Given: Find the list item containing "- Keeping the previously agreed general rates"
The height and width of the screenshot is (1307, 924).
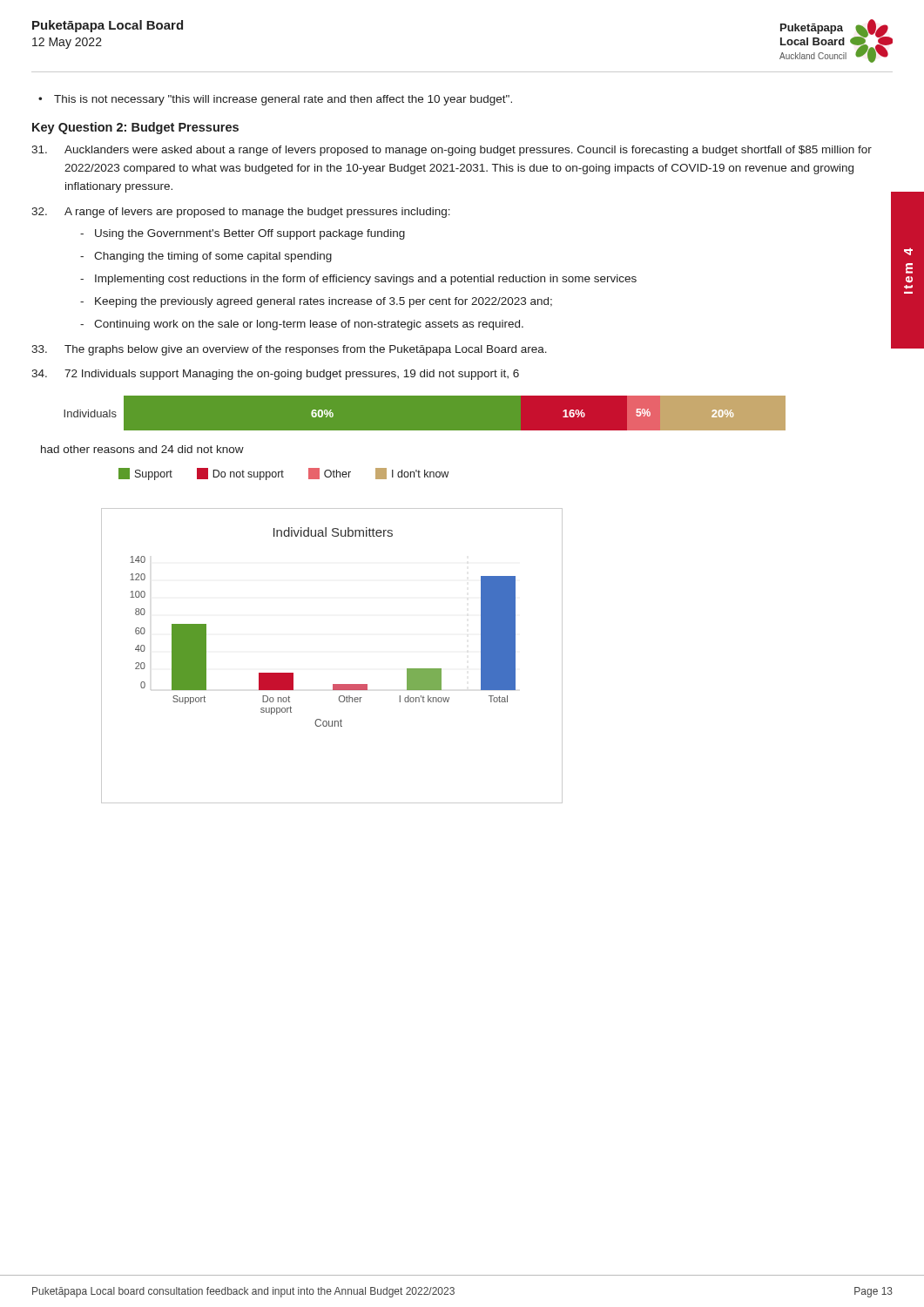Looking at the screenshot, I should pos(317,302).
